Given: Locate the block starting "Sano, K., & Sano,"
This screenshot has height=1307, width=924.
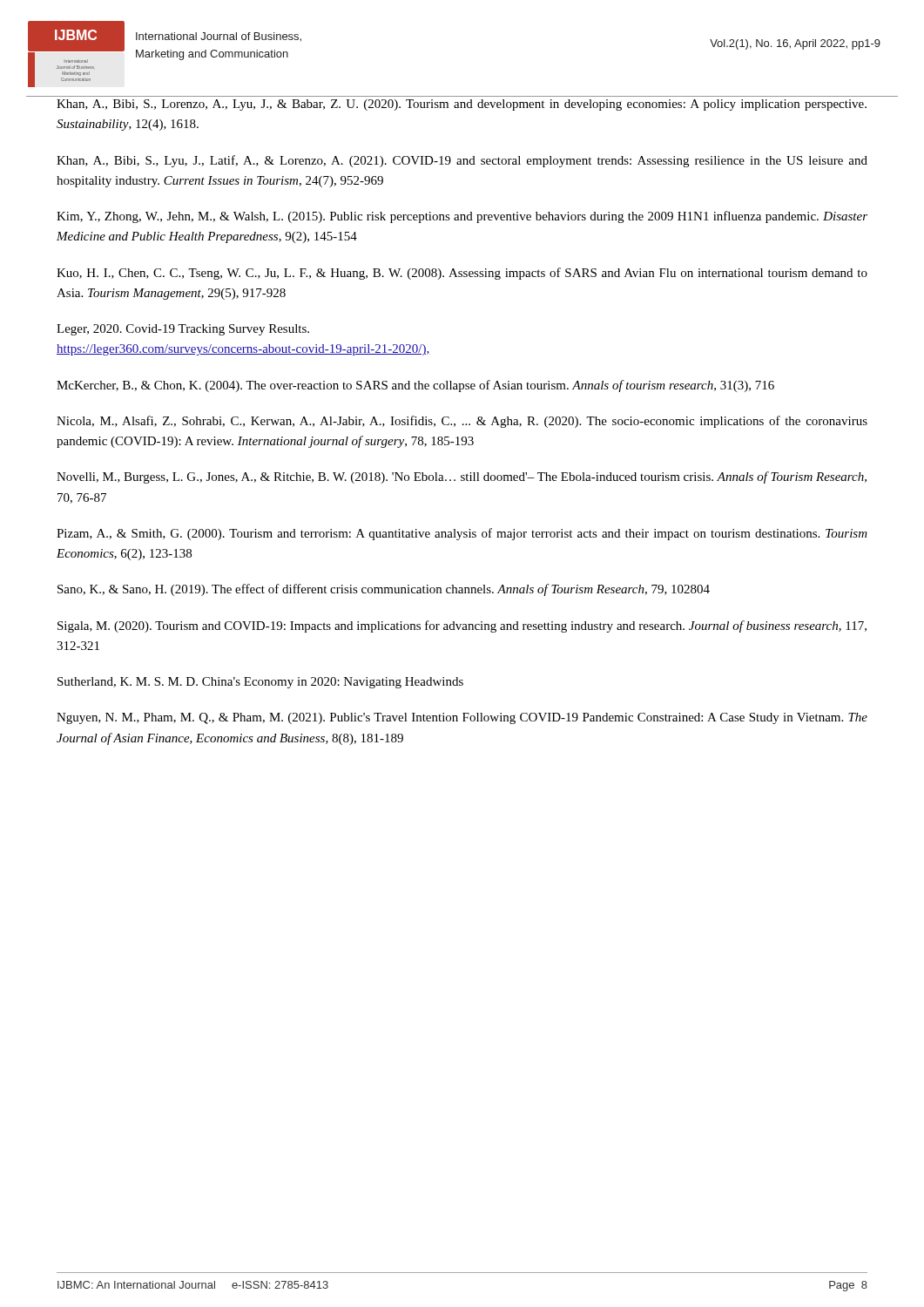Looking at the screenshot, I should pos(383,589).
